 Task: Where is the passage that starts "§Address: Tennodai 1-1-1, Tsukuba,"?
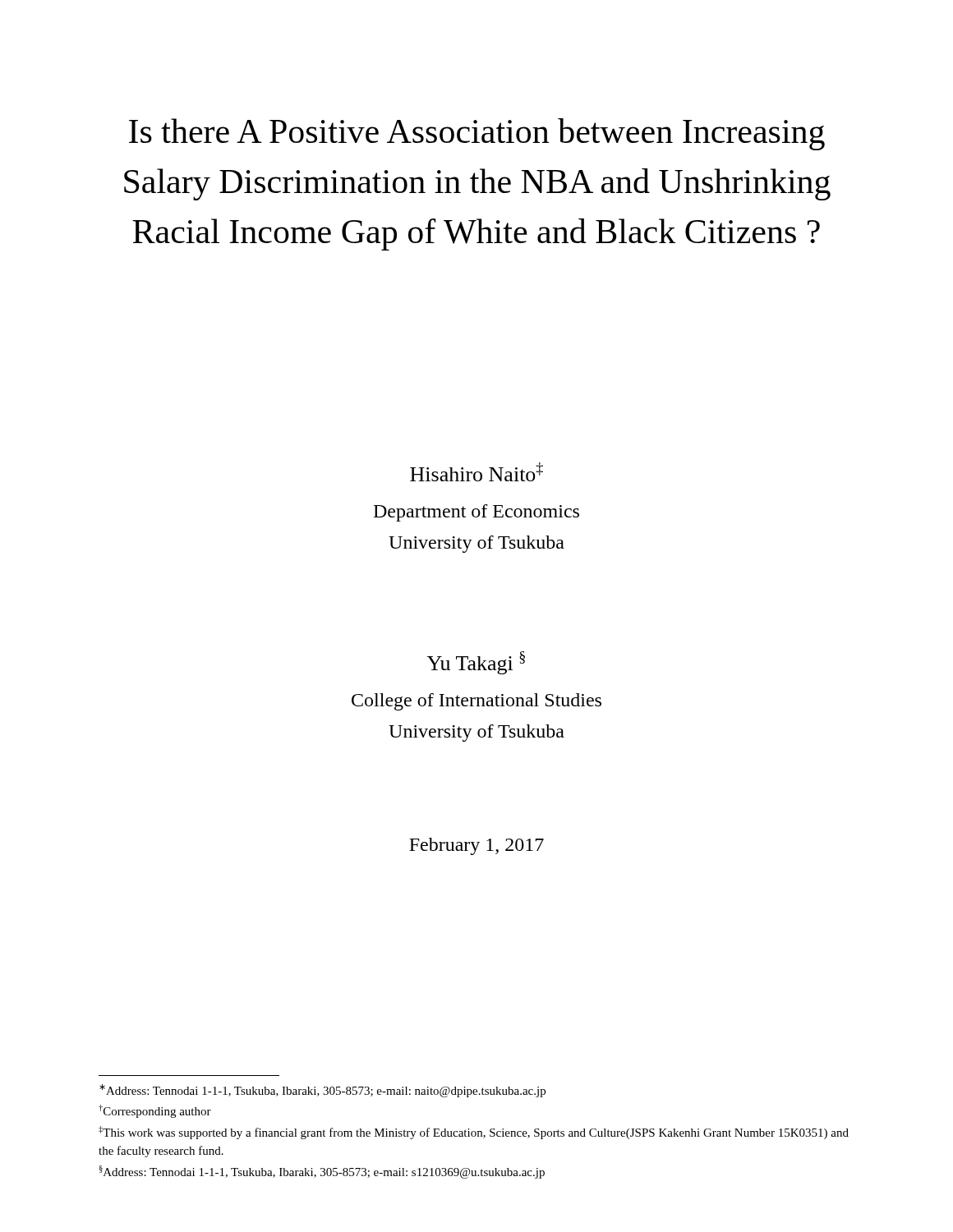click(x=322, y=1171)
